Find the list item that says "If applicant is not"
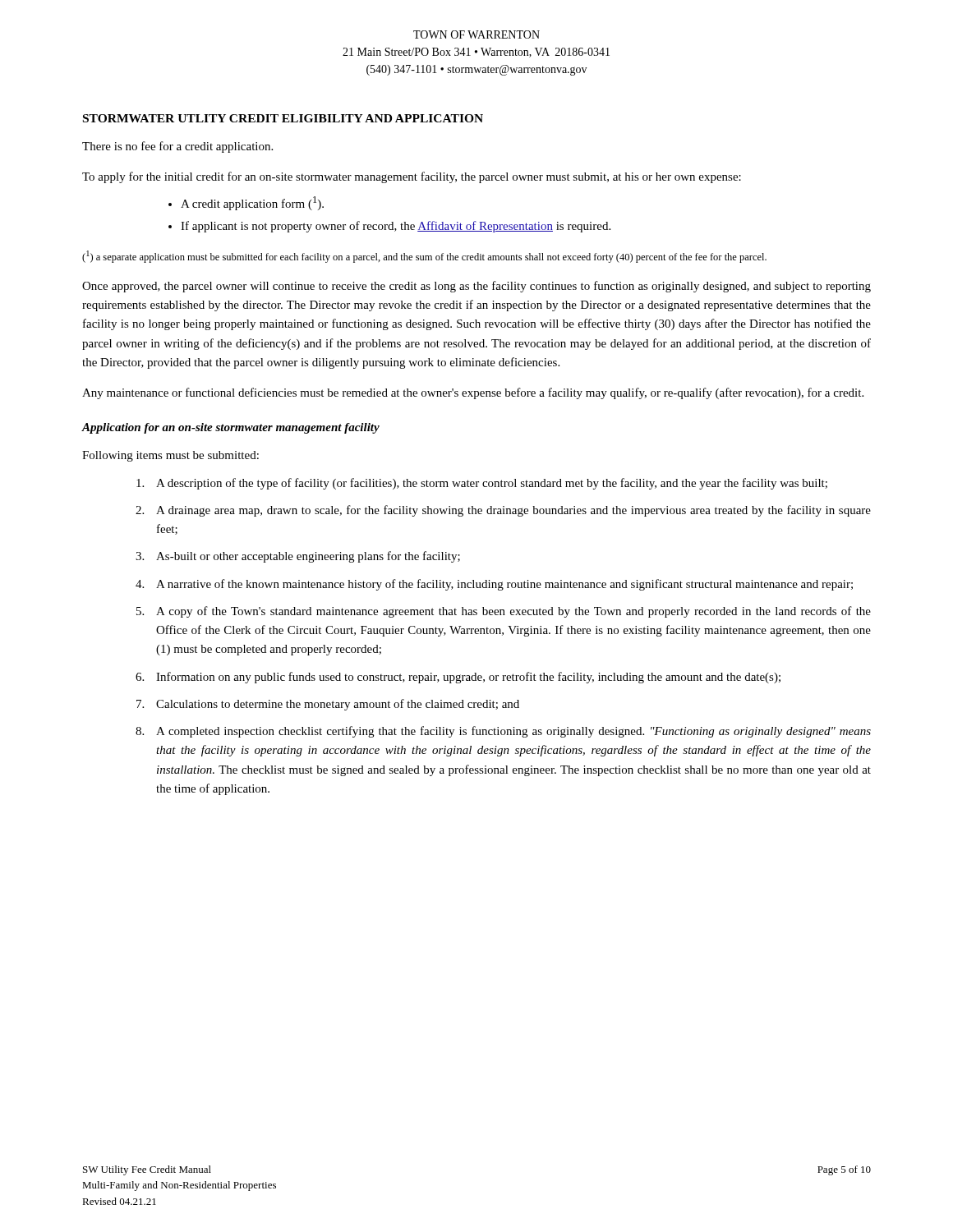The height and width of the screenshot is (1232, 953). 396,226
